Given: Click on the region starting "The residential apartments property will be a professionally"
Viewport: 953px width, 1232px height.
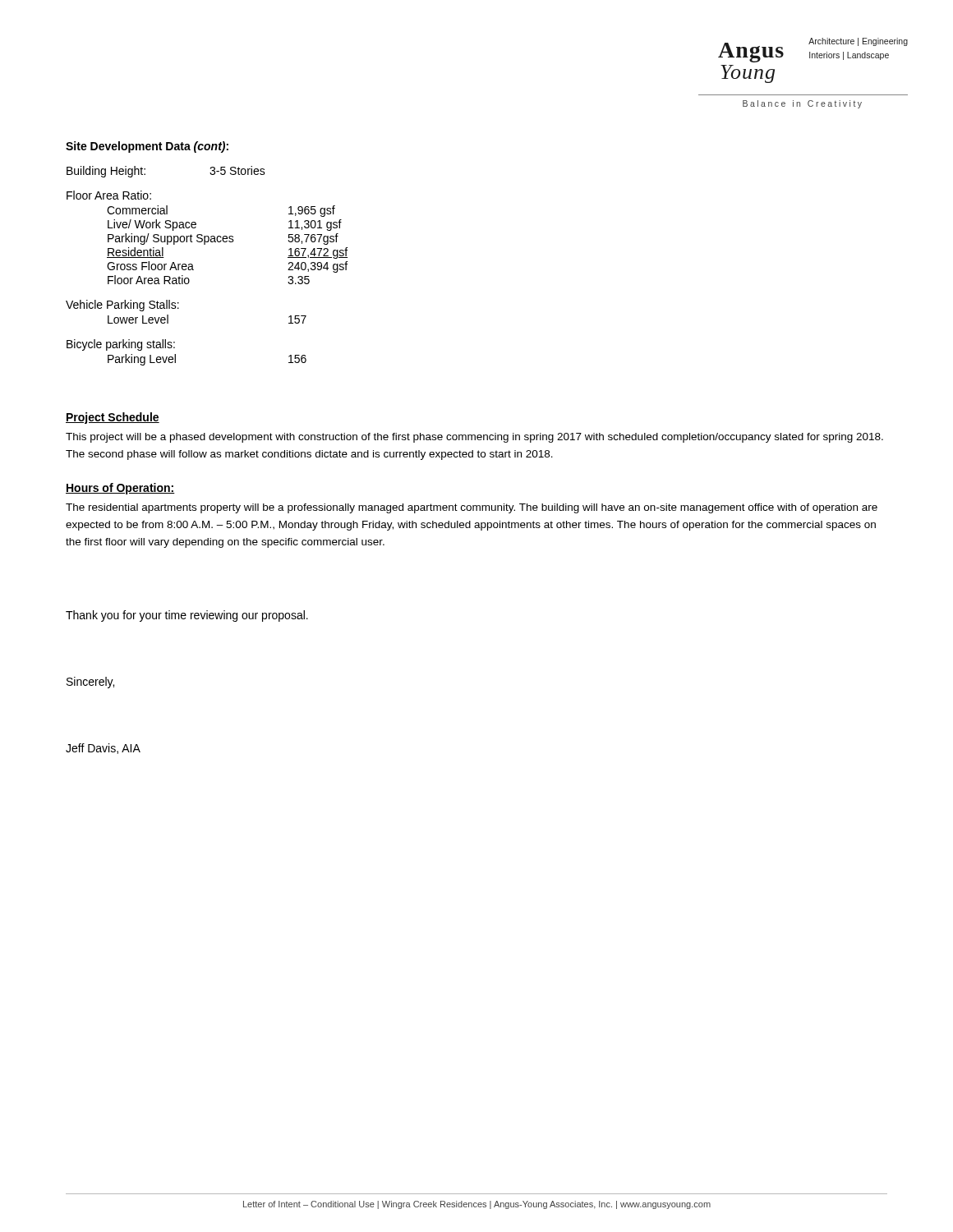Looking at the screenshot, I should 472,524.
